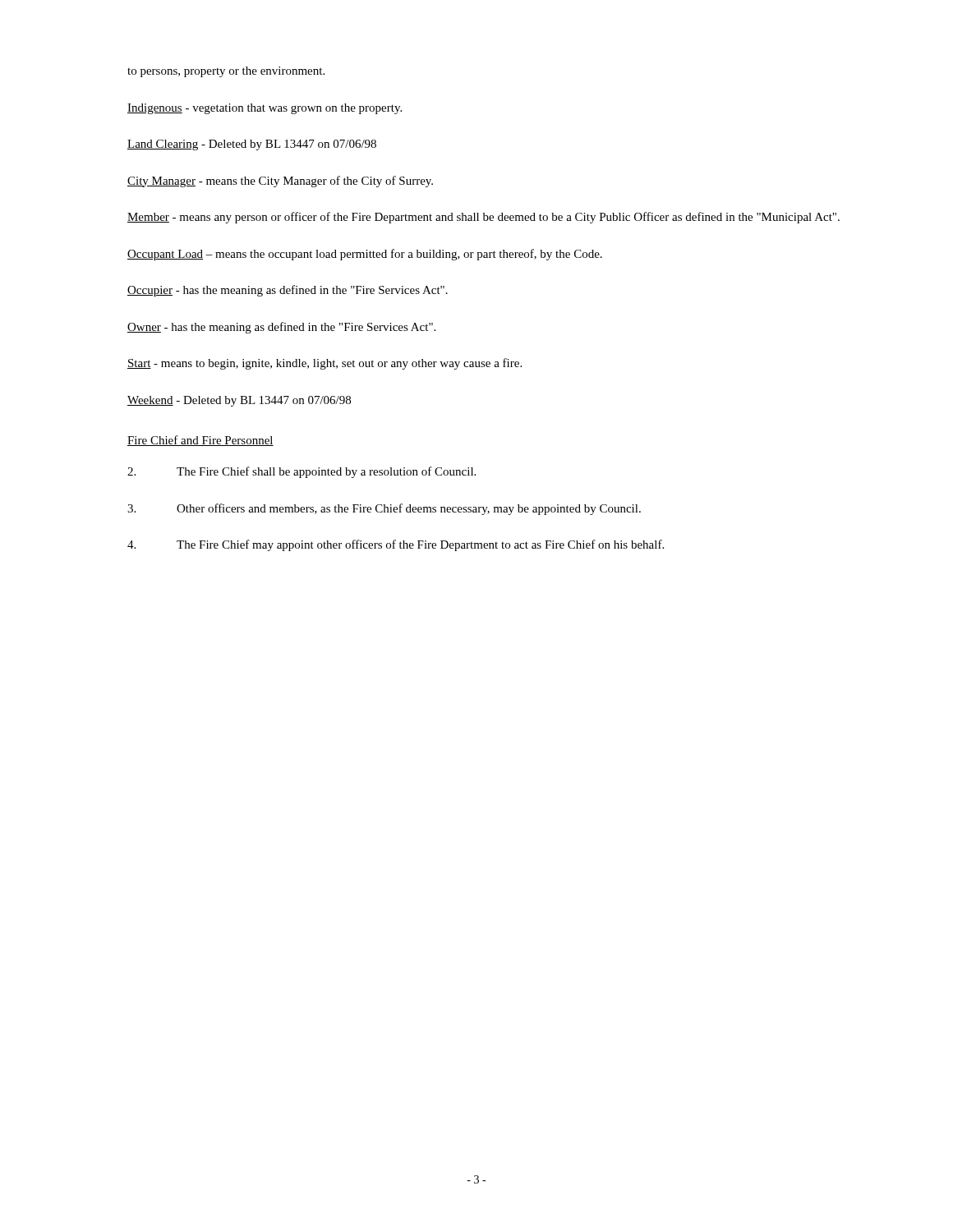Locate the text starting "Occupier - has the"

[288, 290]
